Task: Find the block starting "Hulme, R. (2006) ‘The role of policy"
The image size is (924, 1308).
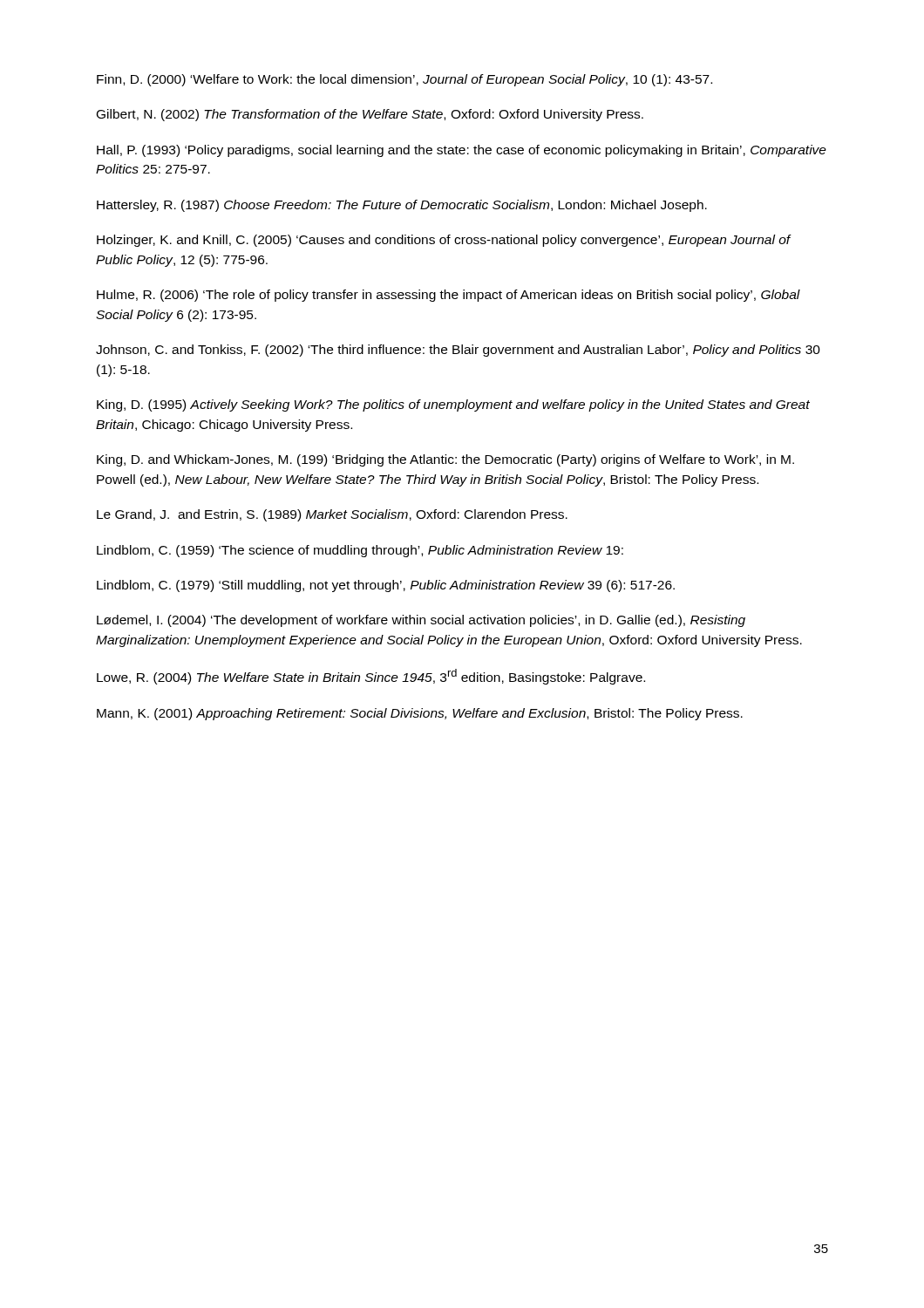Action: pyautogui.click(x=448, y=304)
